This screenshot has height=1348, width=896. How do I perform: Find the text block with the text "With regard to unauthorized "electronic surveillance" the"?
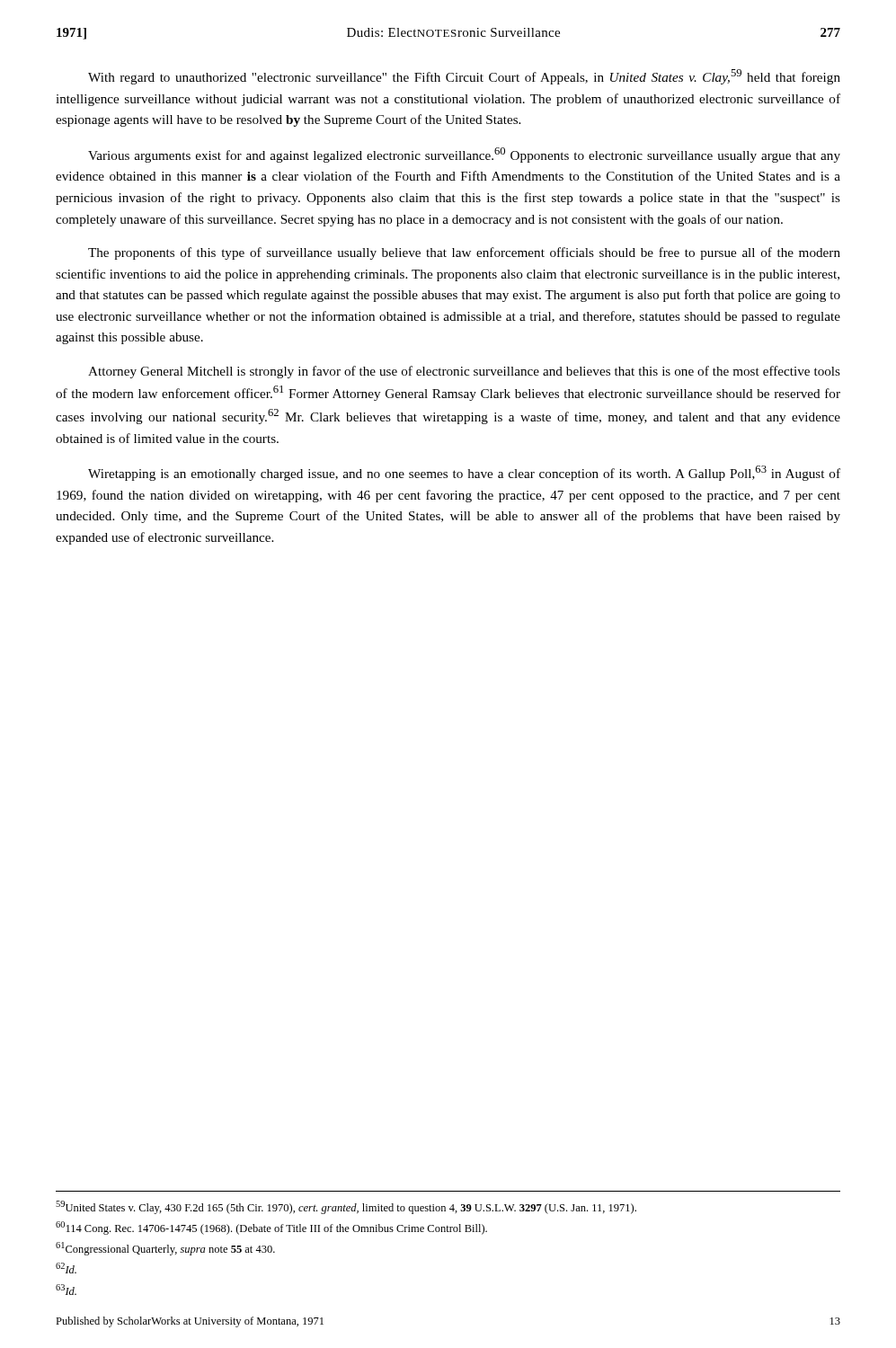coord(448,97)
